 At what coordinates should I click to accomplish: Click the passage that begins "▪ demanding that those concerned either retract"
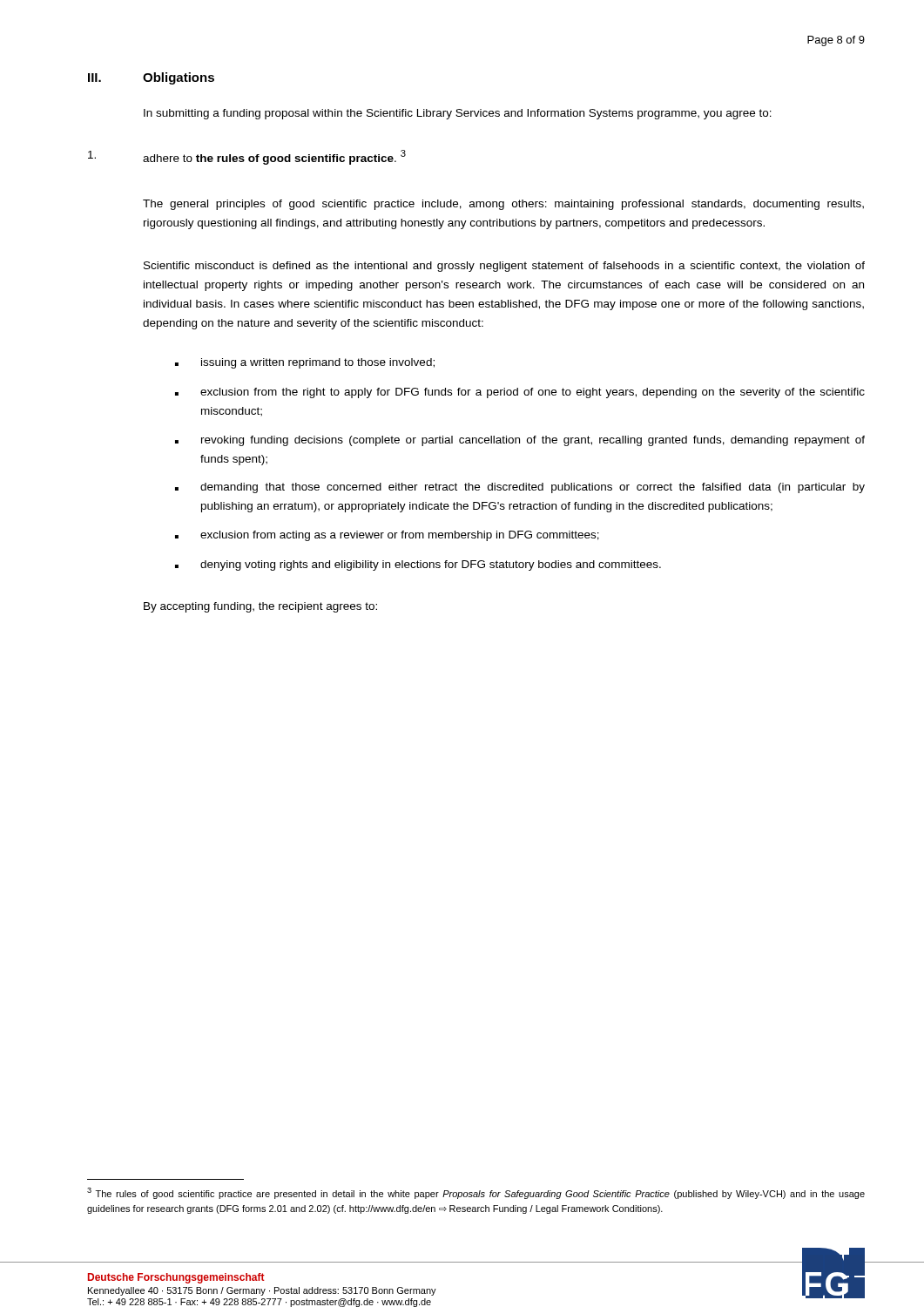click(519, 497)
